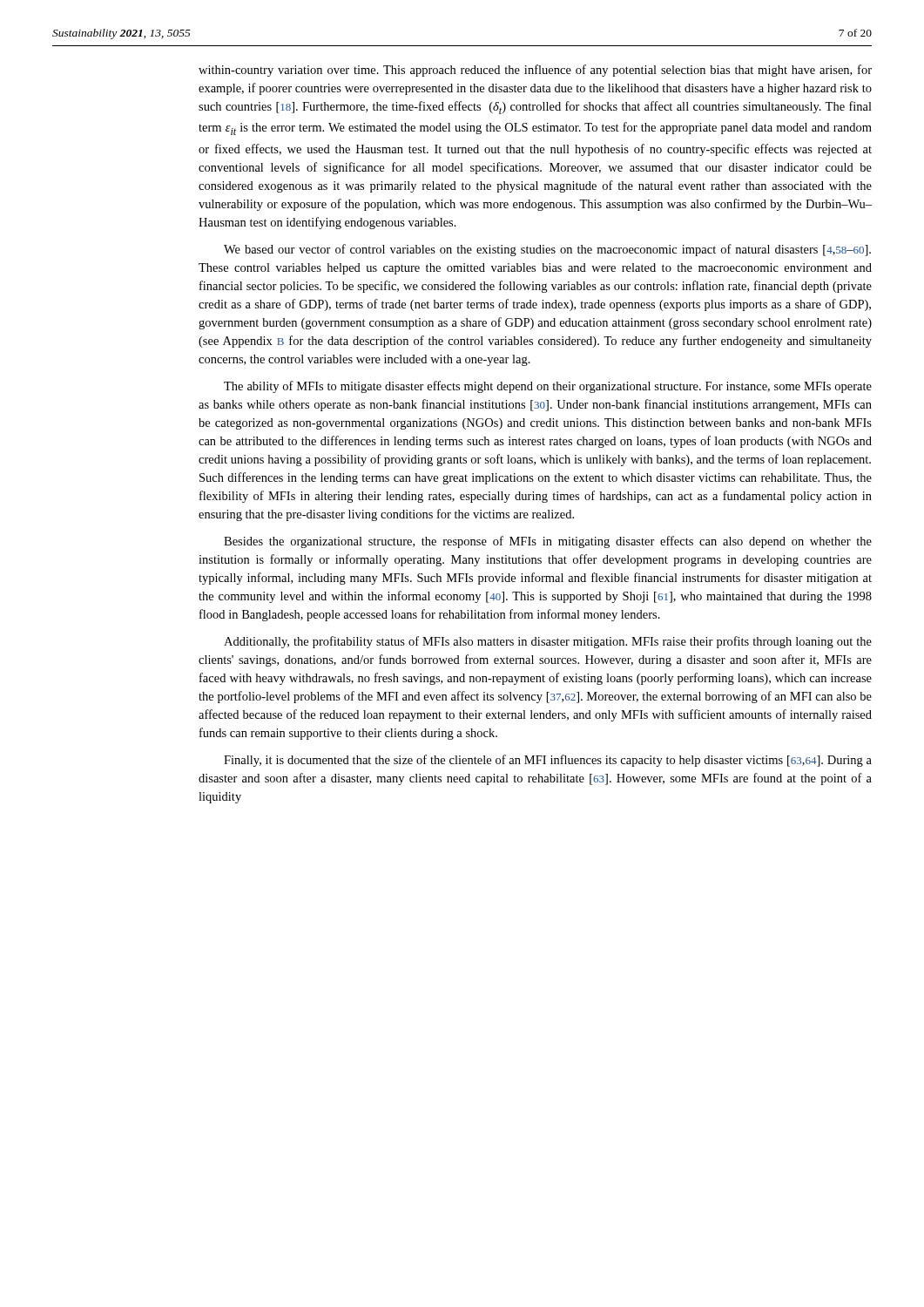The width and height of the screenshot is (924, 1307).
Task: Select the region starting "Additionally, the profitability status of MFIs"
Action: (x=535, y=688)
